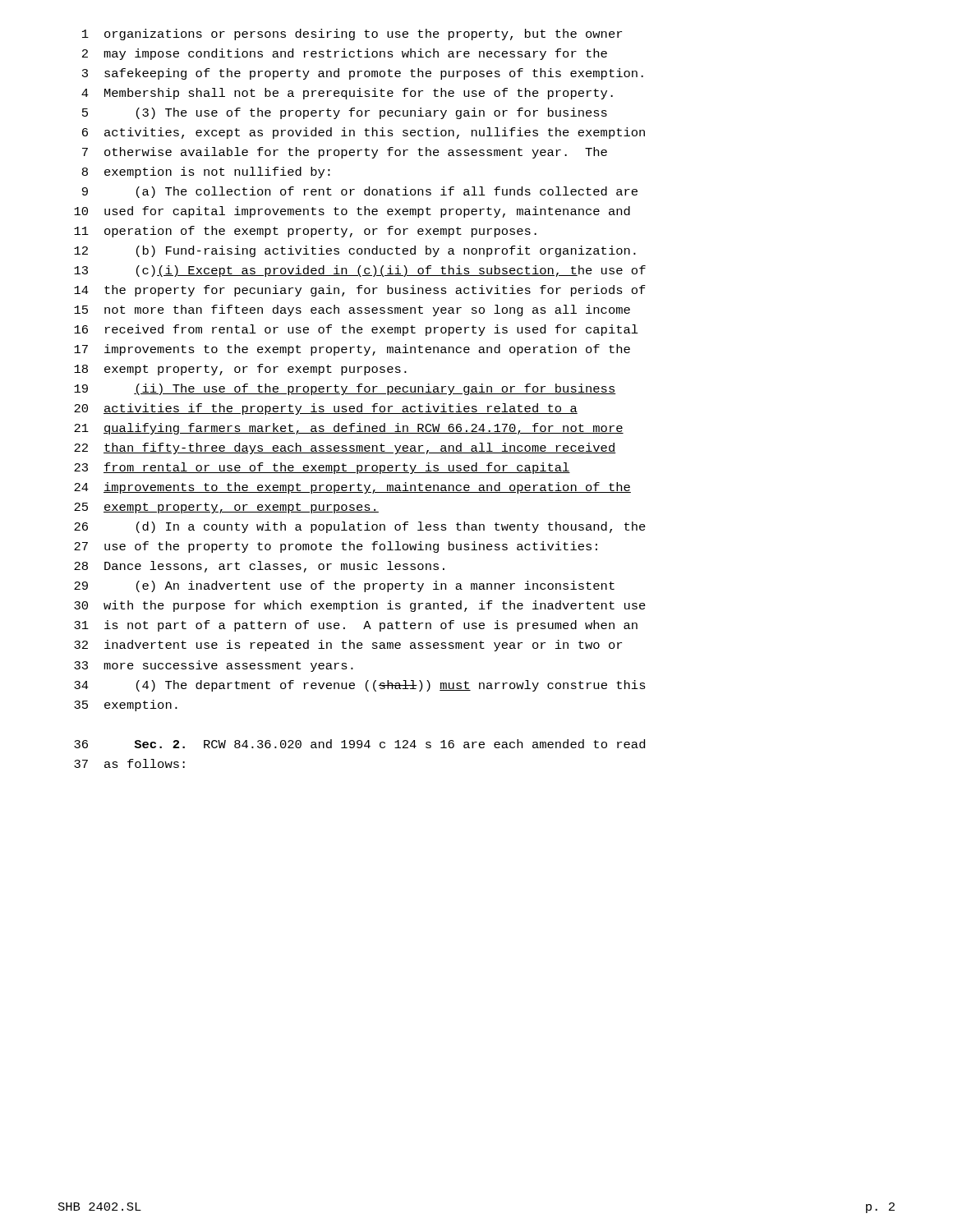Screen dimensions: 1232x953
Task: Locate the block of text that opens with "20 activities if the property is used"
Action: point(476,409)
